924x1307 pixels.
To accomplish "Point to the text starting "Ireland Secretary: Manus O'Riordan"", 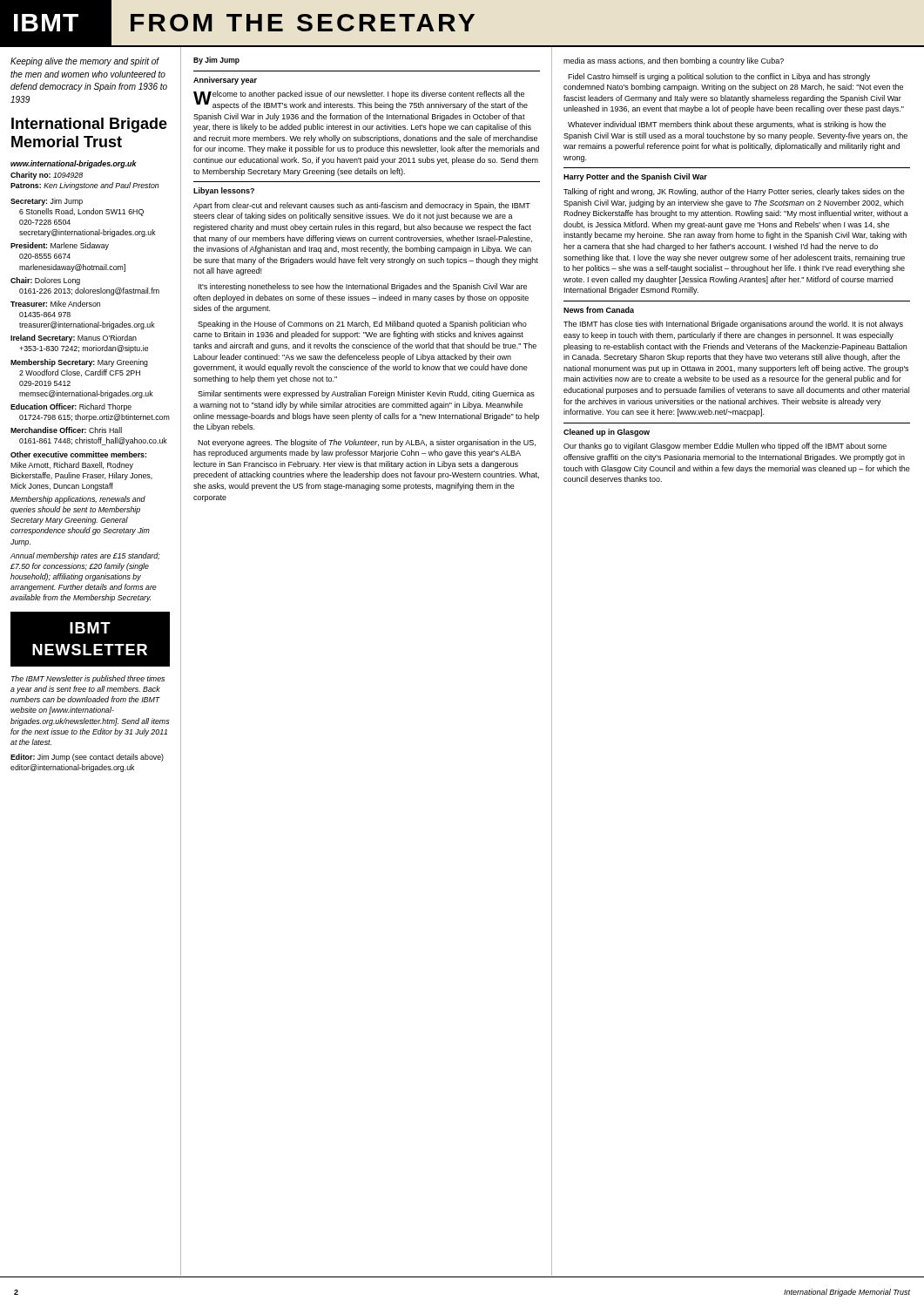I will point(90,344).
